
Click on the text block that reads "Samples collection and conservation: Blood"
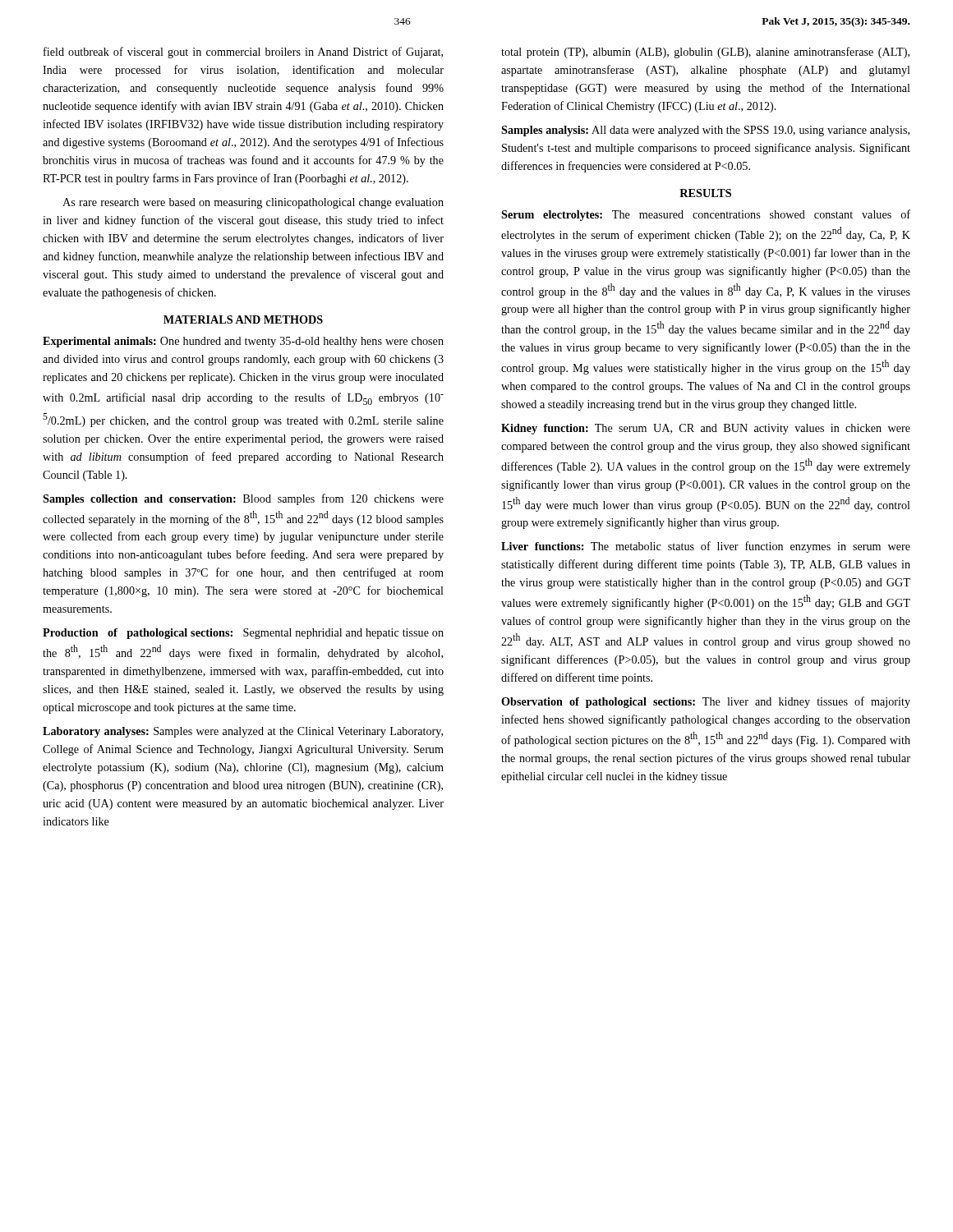[243, 554]
